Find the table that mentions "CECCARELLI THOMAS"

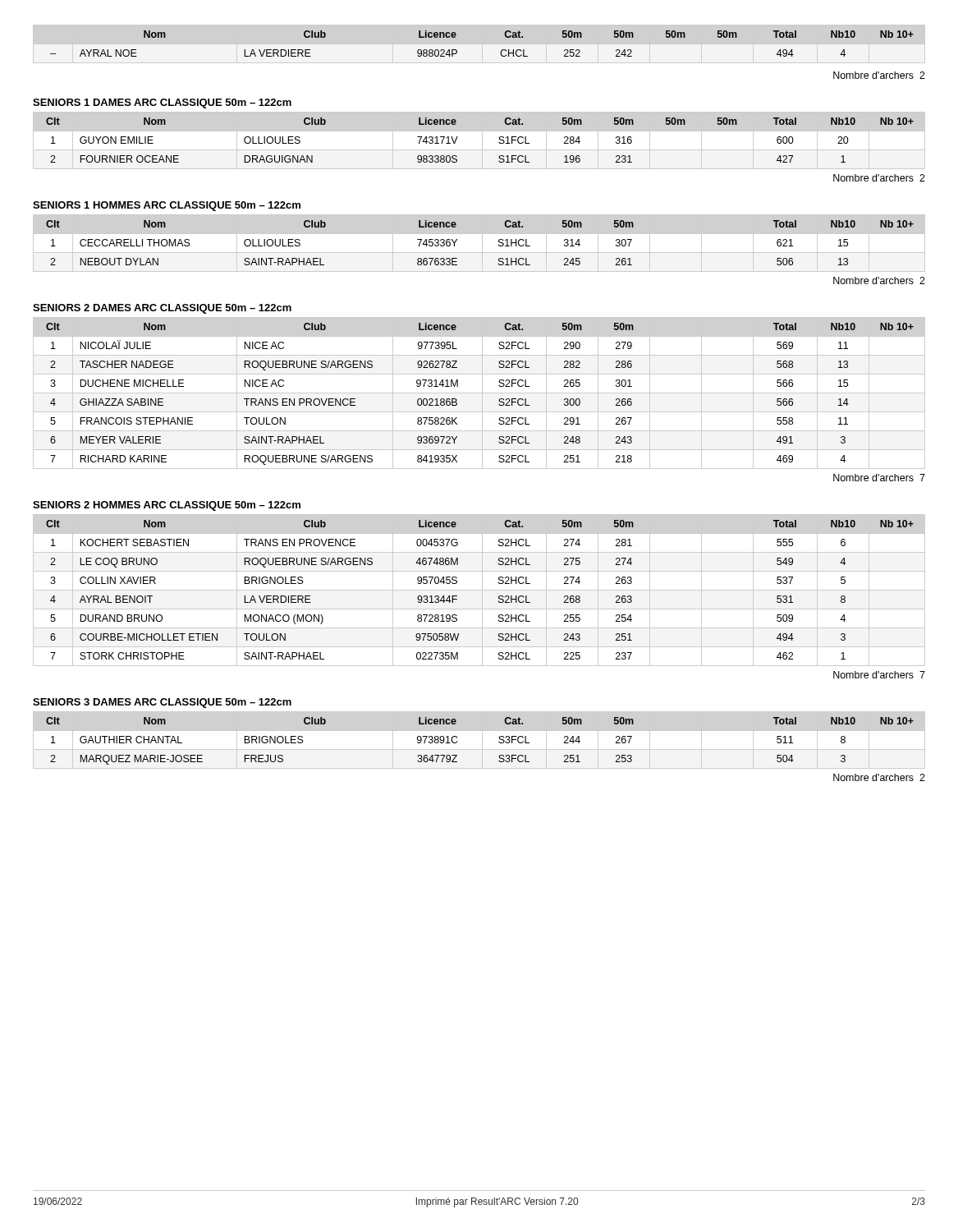[479, 243]
